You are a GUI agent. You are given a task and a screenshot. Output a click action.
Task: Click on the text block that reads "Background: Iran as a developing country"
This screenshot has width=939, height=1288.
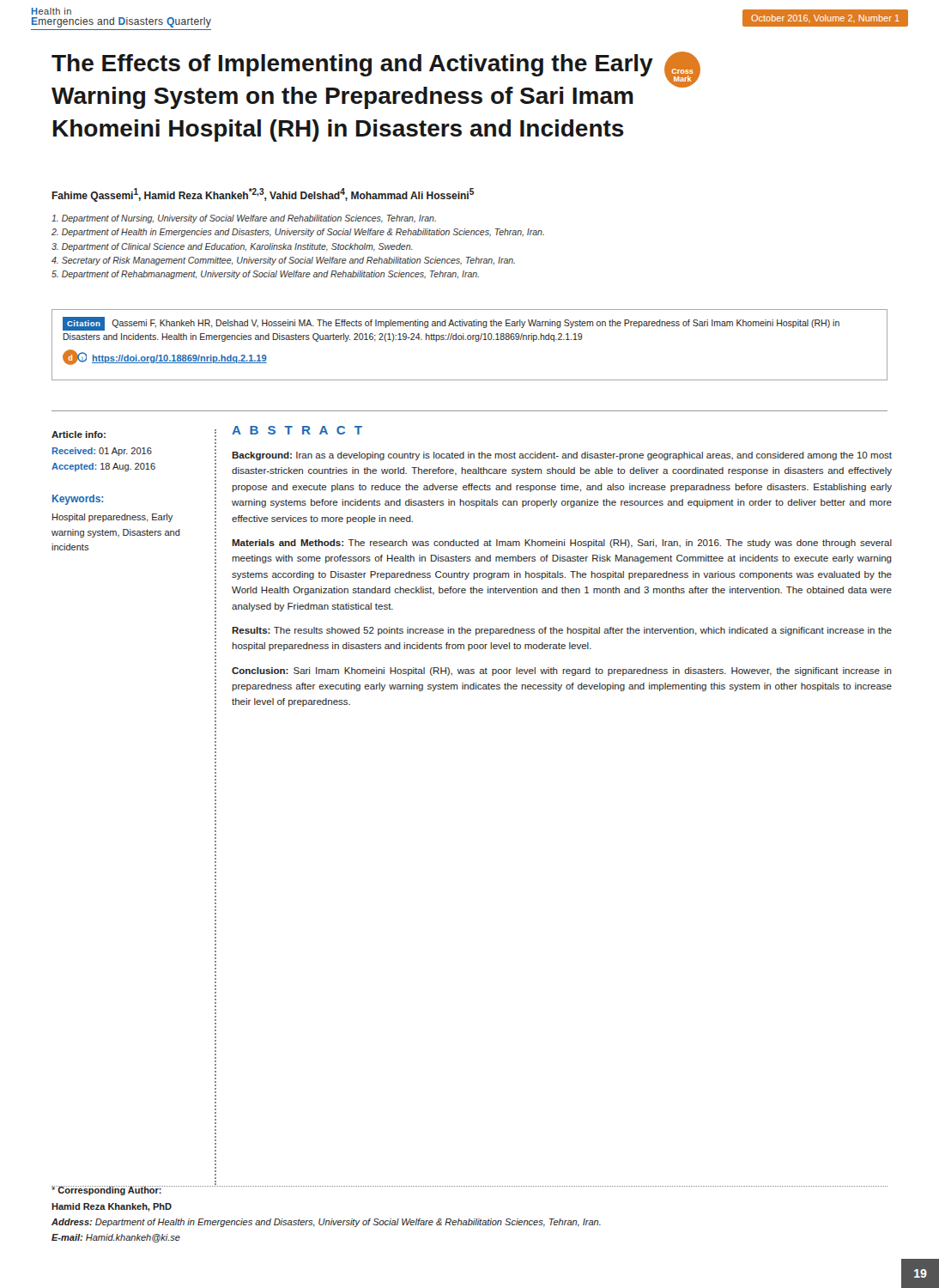(562, 487)
